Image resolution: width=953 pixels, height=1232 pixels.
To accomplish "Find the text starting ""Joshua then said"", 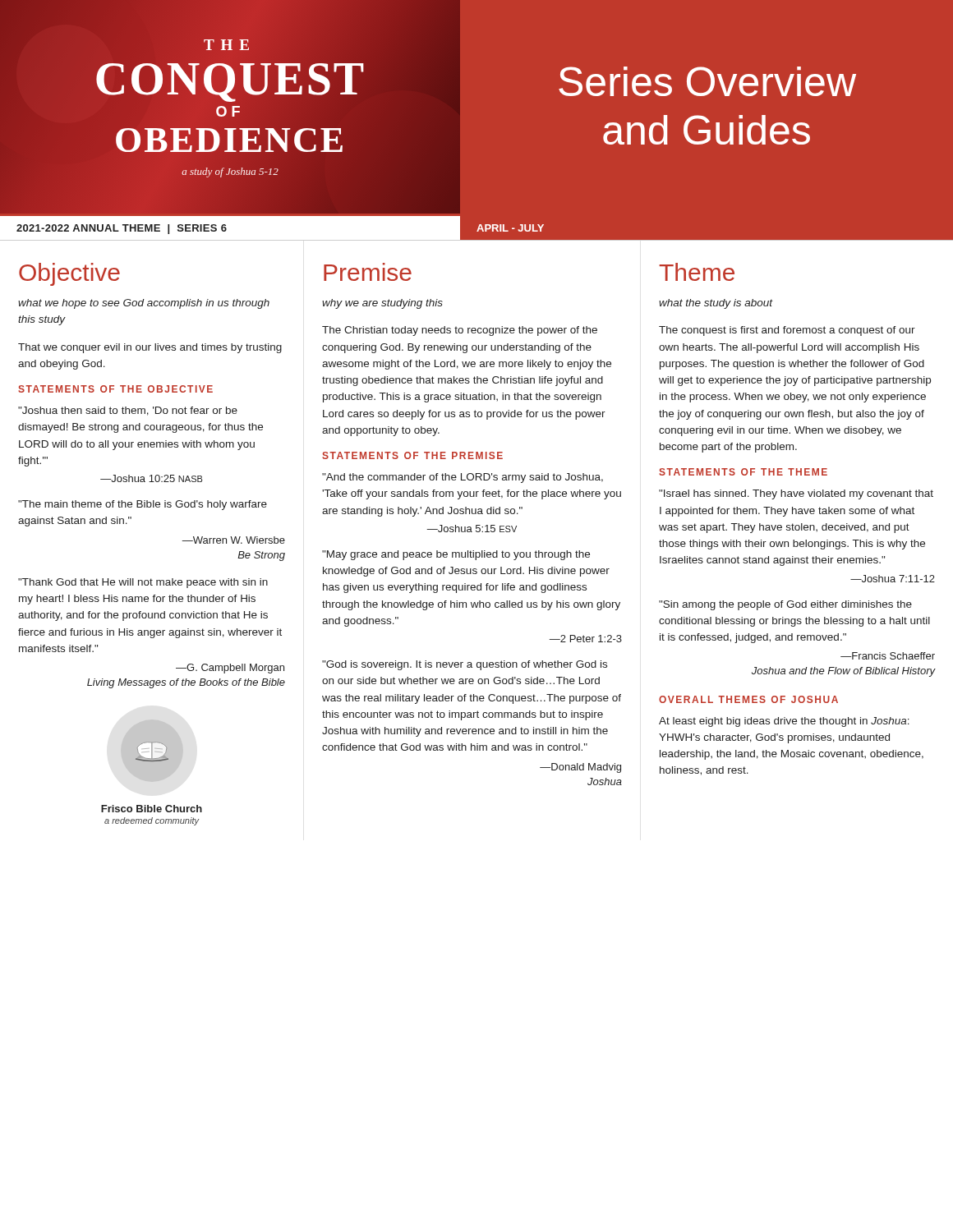I will click(141, 435).
